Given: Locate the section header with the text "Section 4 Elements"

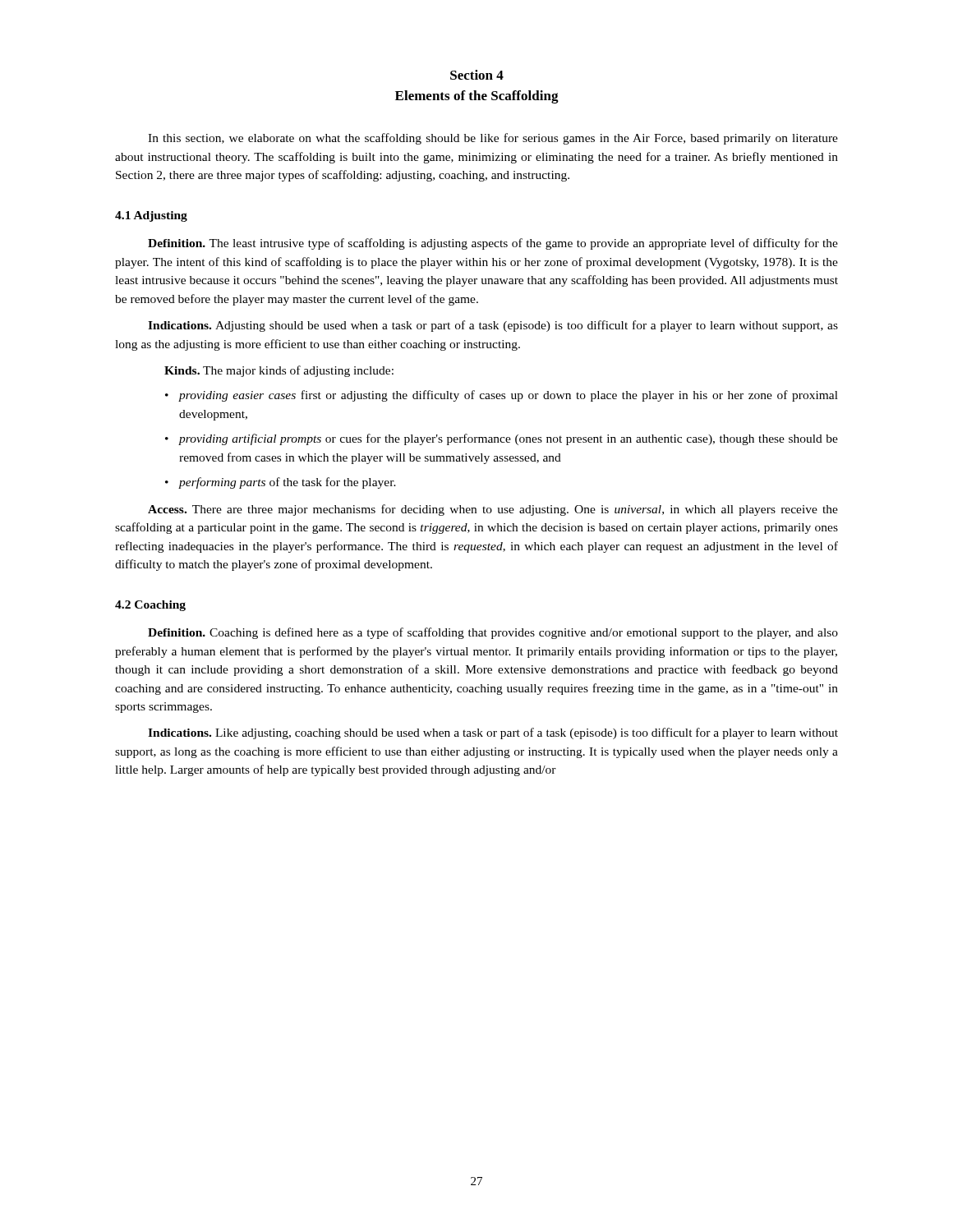Looking at the screenshot, I should (x=476, y=86).
